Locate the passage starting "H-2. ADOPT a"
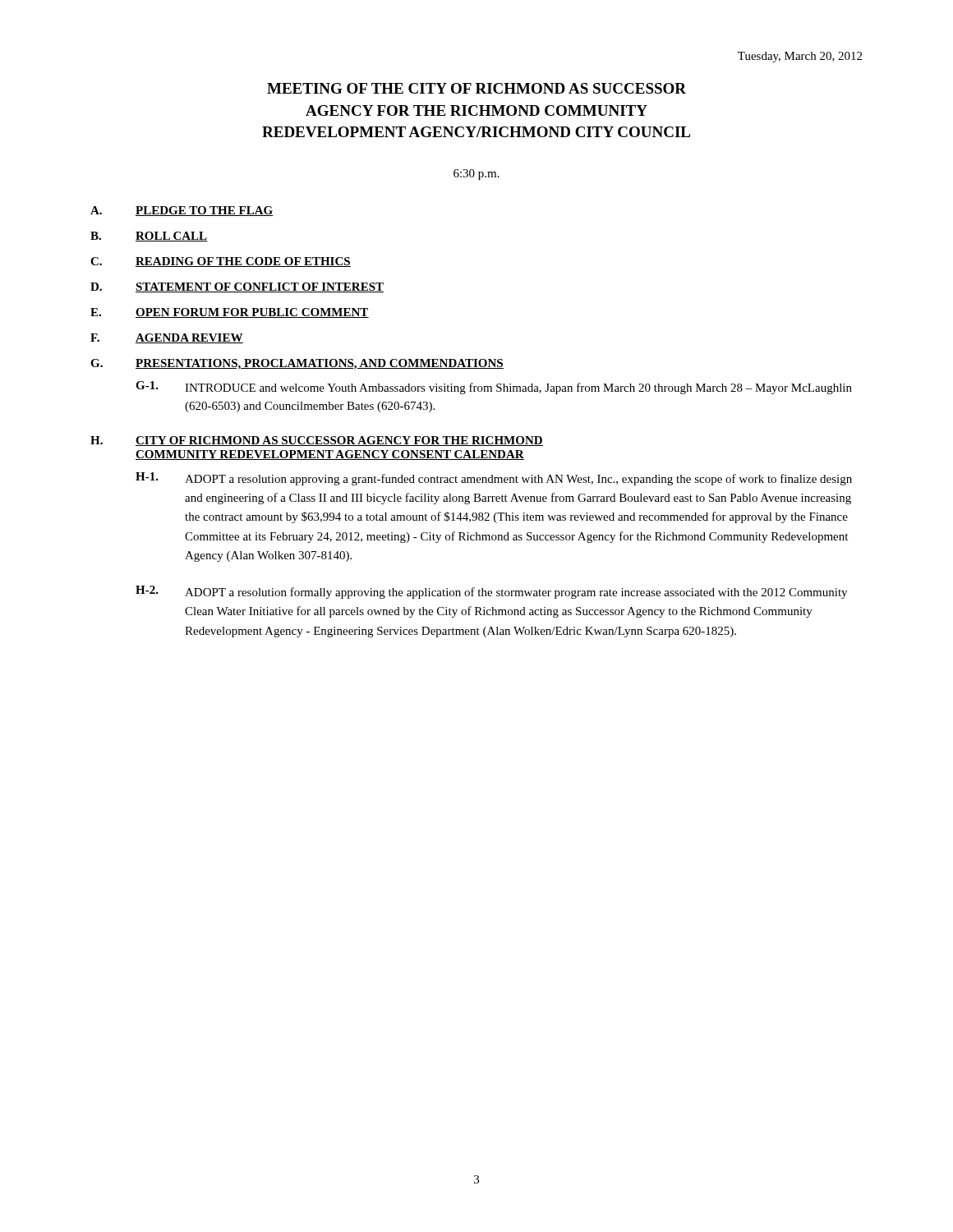Viewport: 953px width, 1232px height. coord(499,612)
